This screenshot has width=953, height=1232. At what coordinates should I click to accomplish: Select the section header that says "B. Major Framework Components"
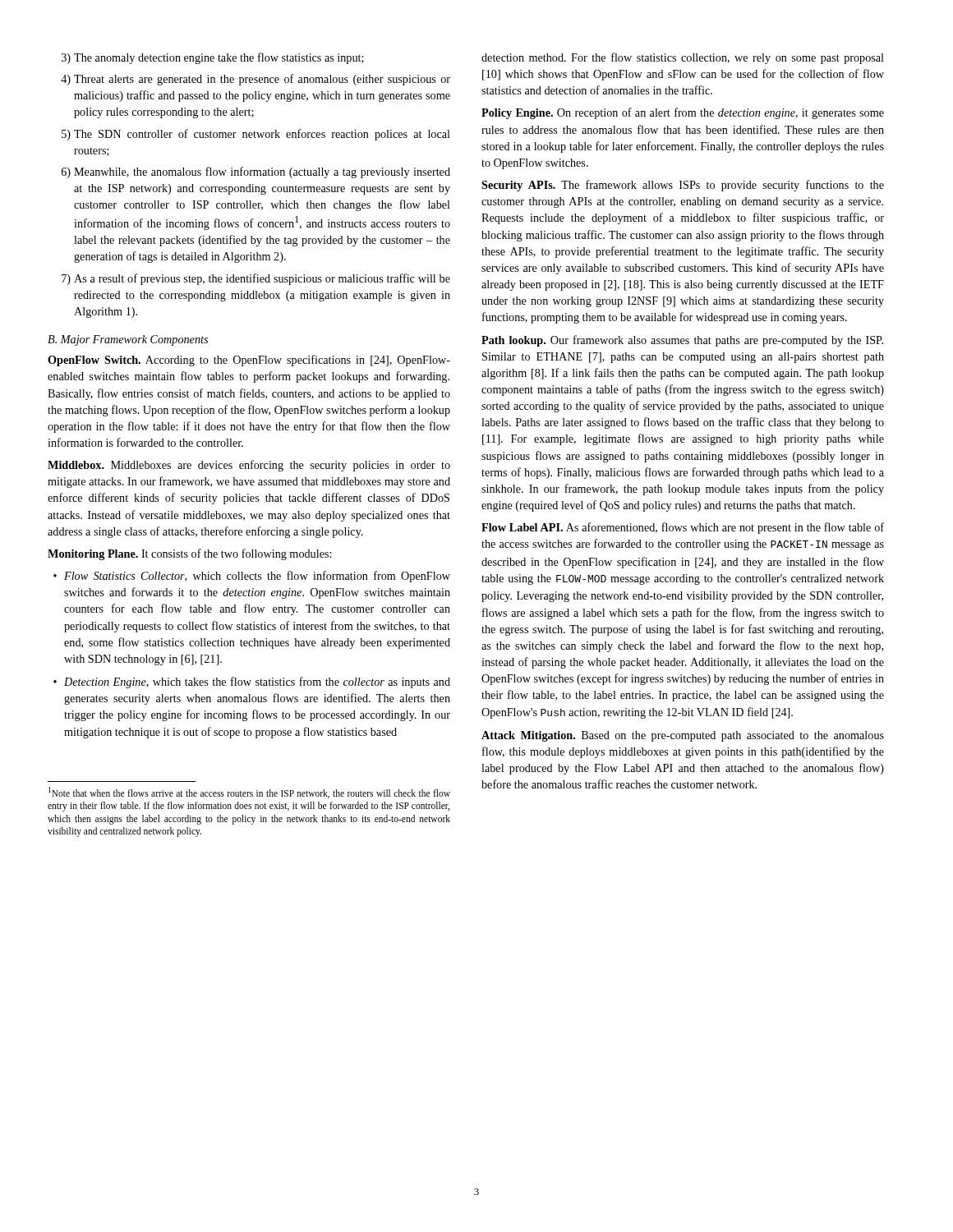(128, 339)
